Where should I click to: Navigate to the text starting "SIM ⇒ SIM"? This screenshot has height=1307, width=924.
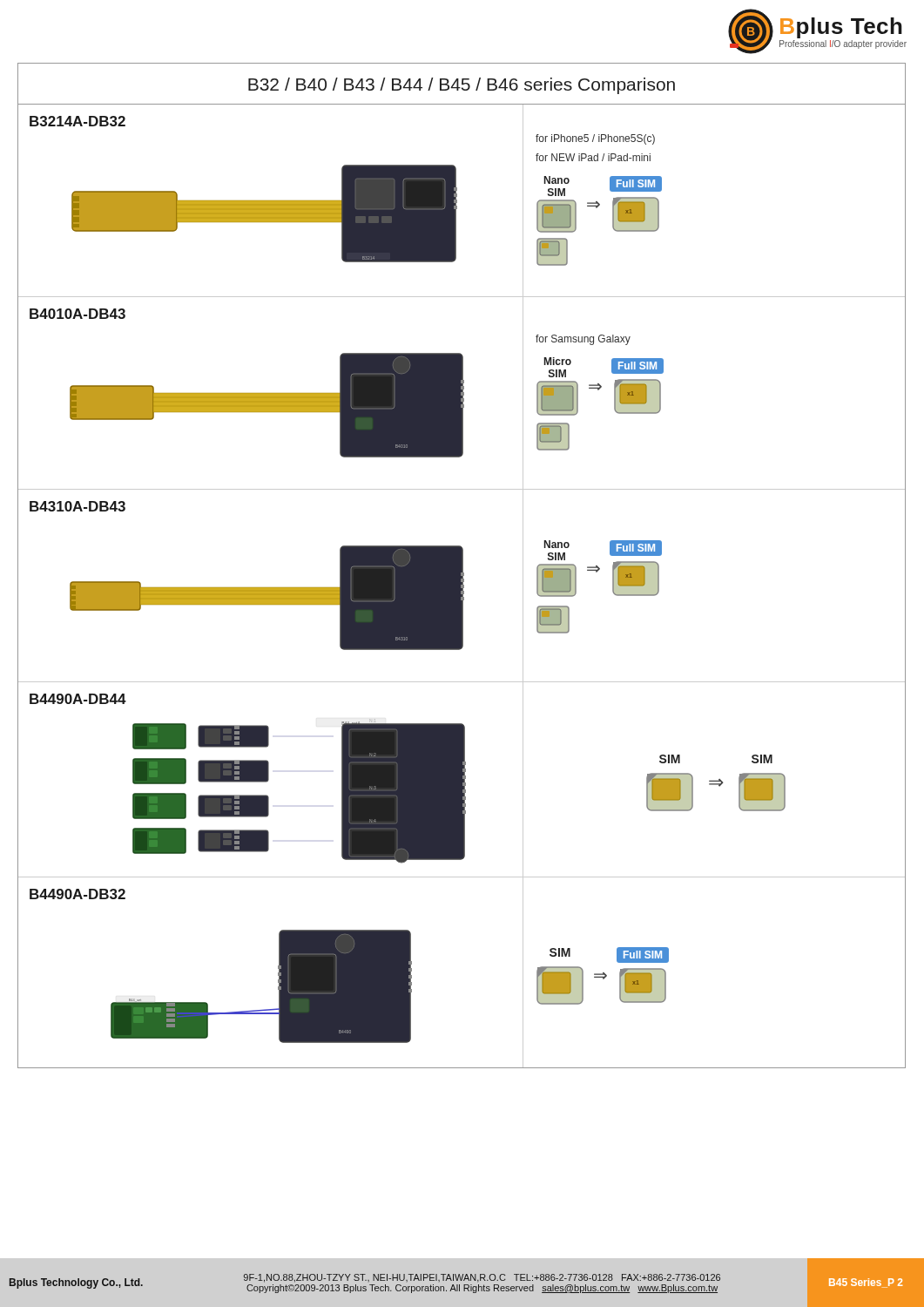coord(716,782)
